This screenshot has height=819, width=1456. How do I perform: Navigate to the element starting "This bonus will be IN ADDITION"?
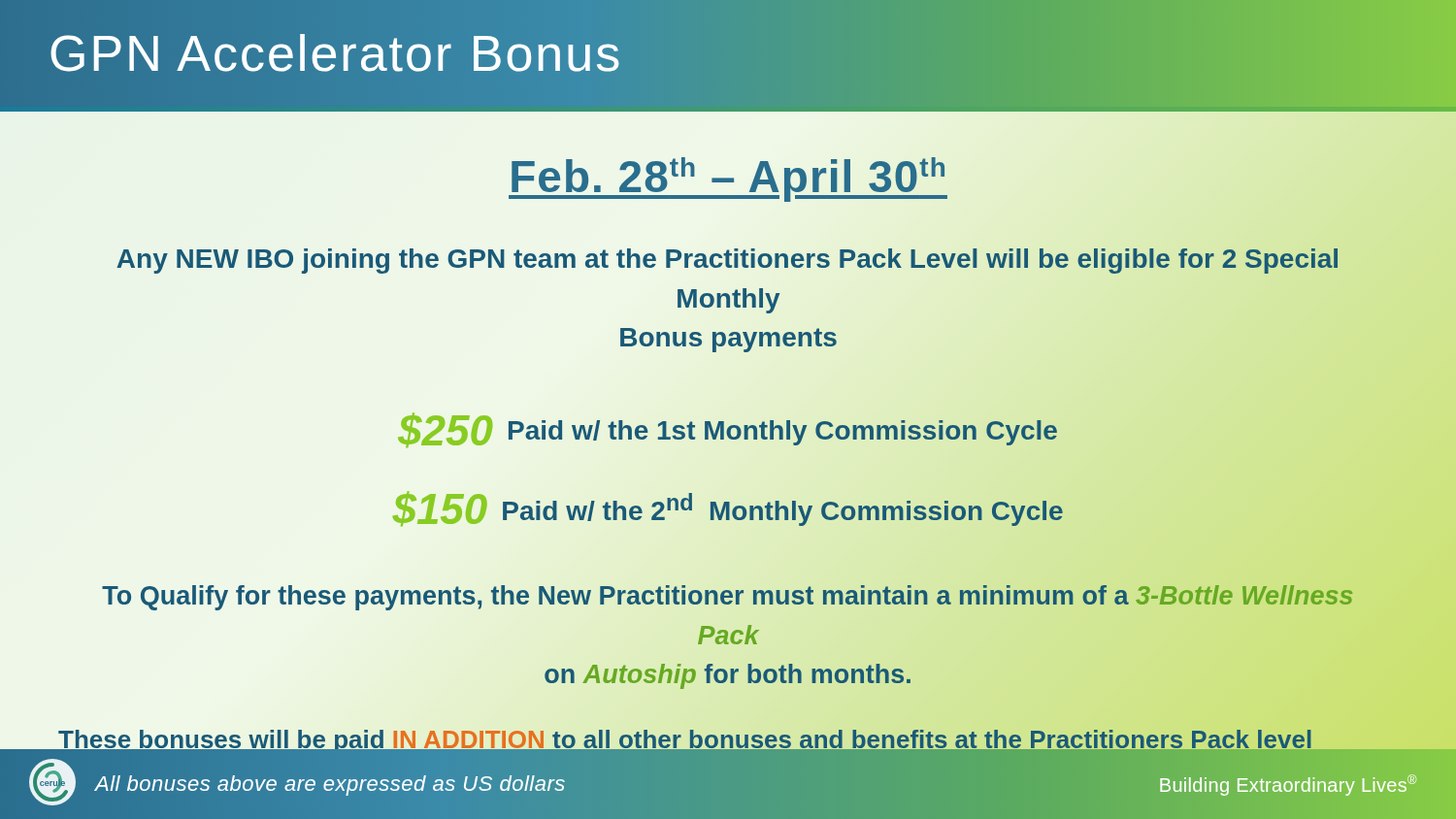[x=310, y=790]
